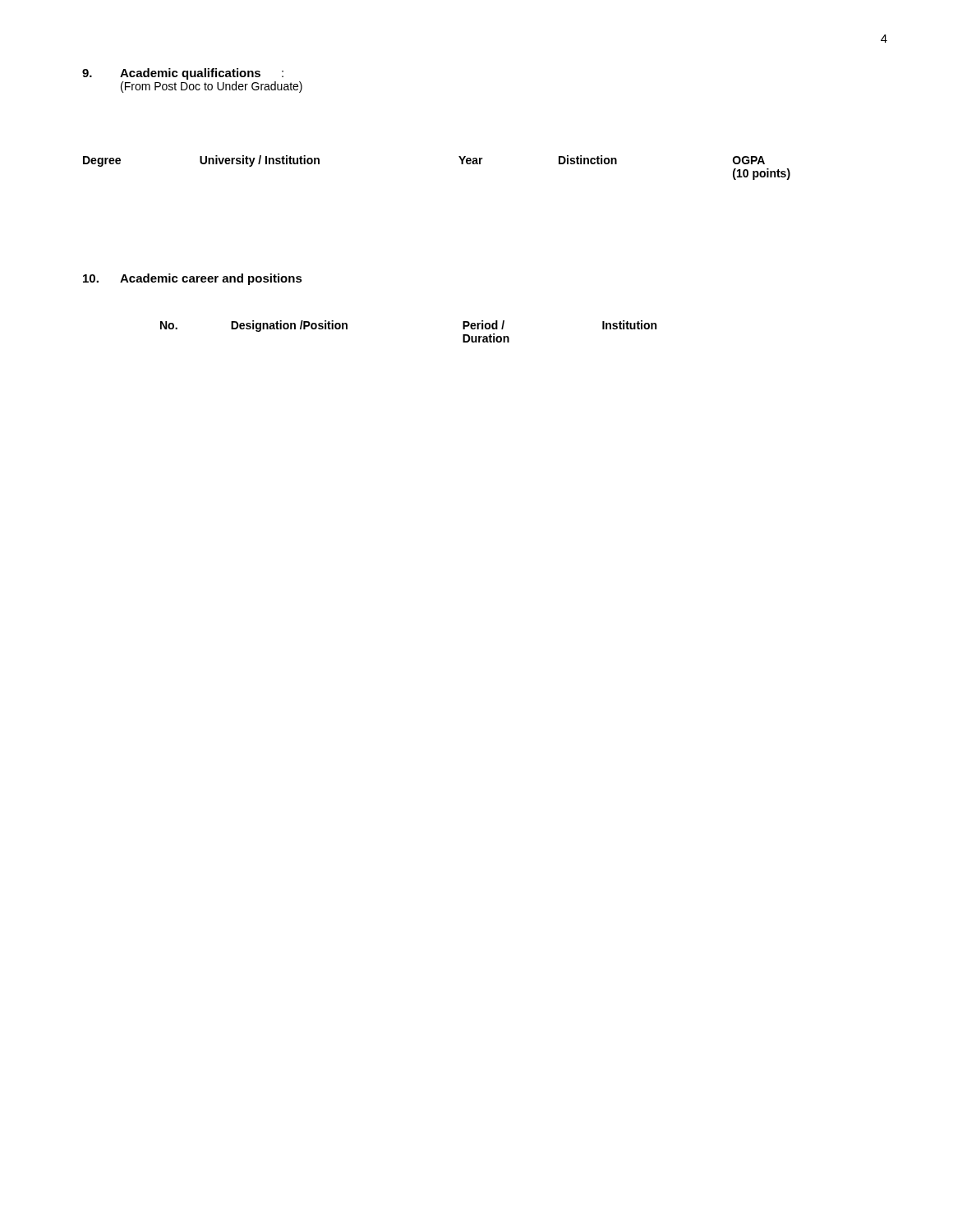Locate the table with the text "Period / Duration"

tap(488, 332)
